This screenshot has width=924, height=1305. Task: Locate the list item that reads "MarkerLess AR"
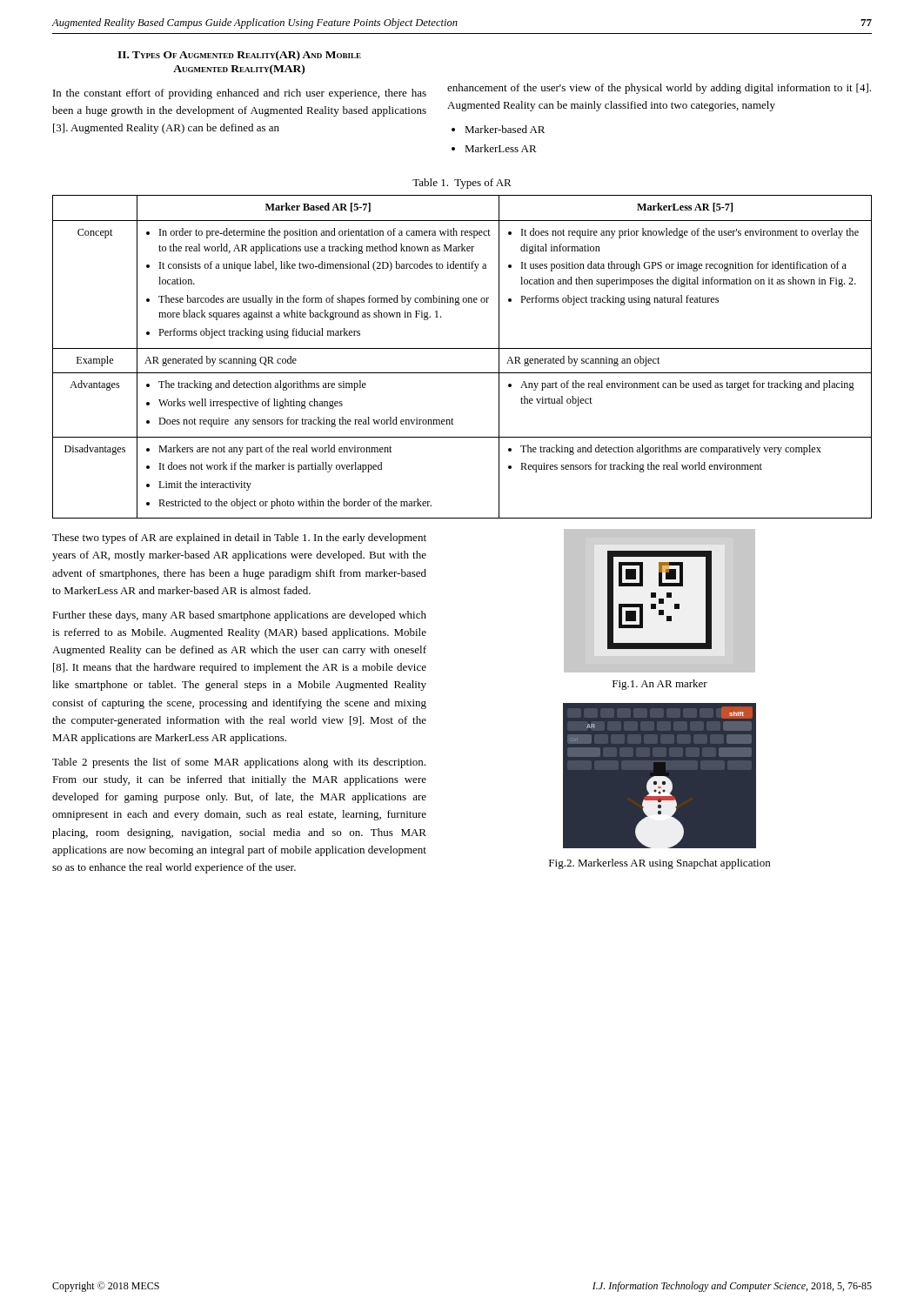501,148
